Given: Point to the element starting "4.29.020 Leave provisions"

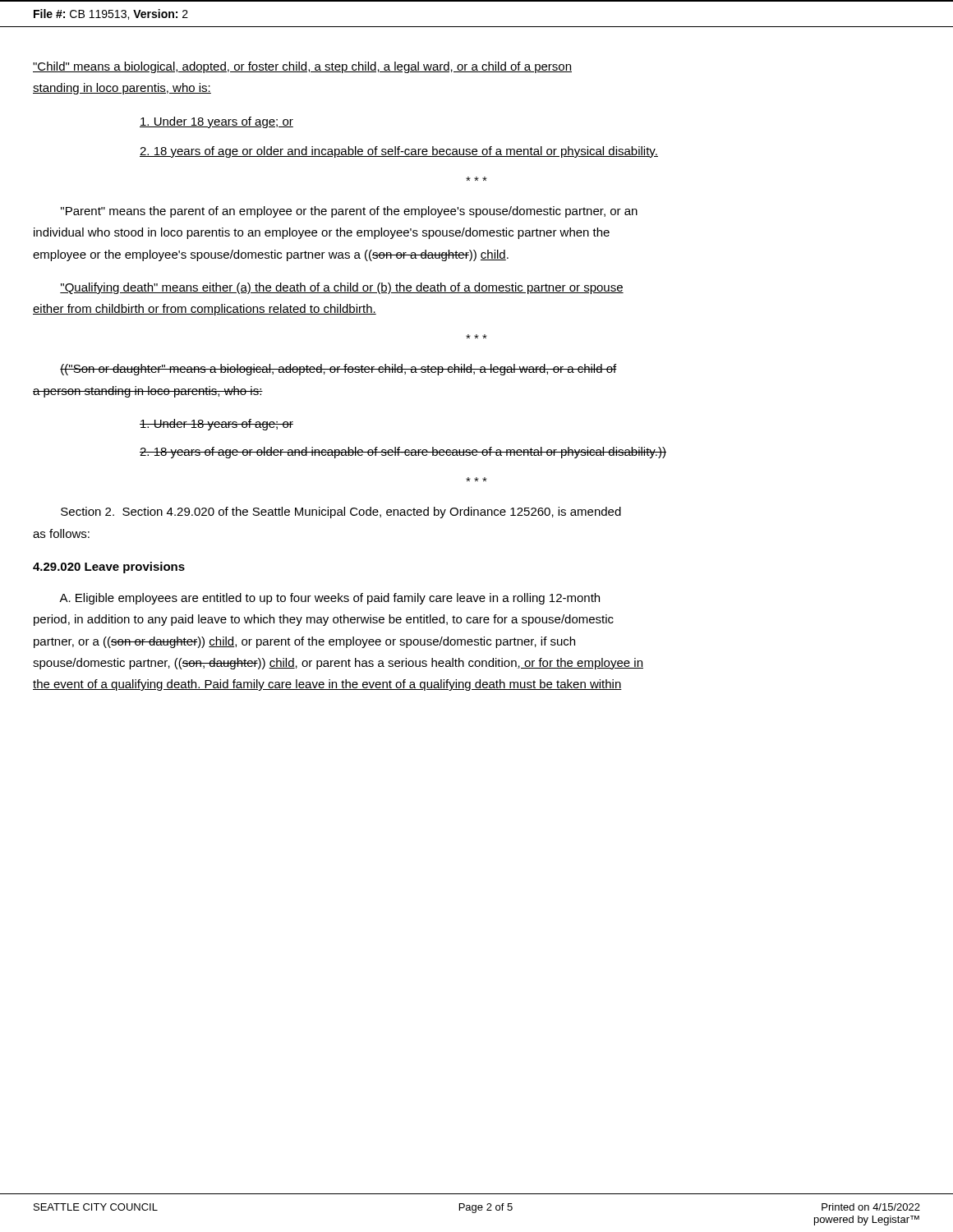Looking at the screenshot, I should (109, 566).
